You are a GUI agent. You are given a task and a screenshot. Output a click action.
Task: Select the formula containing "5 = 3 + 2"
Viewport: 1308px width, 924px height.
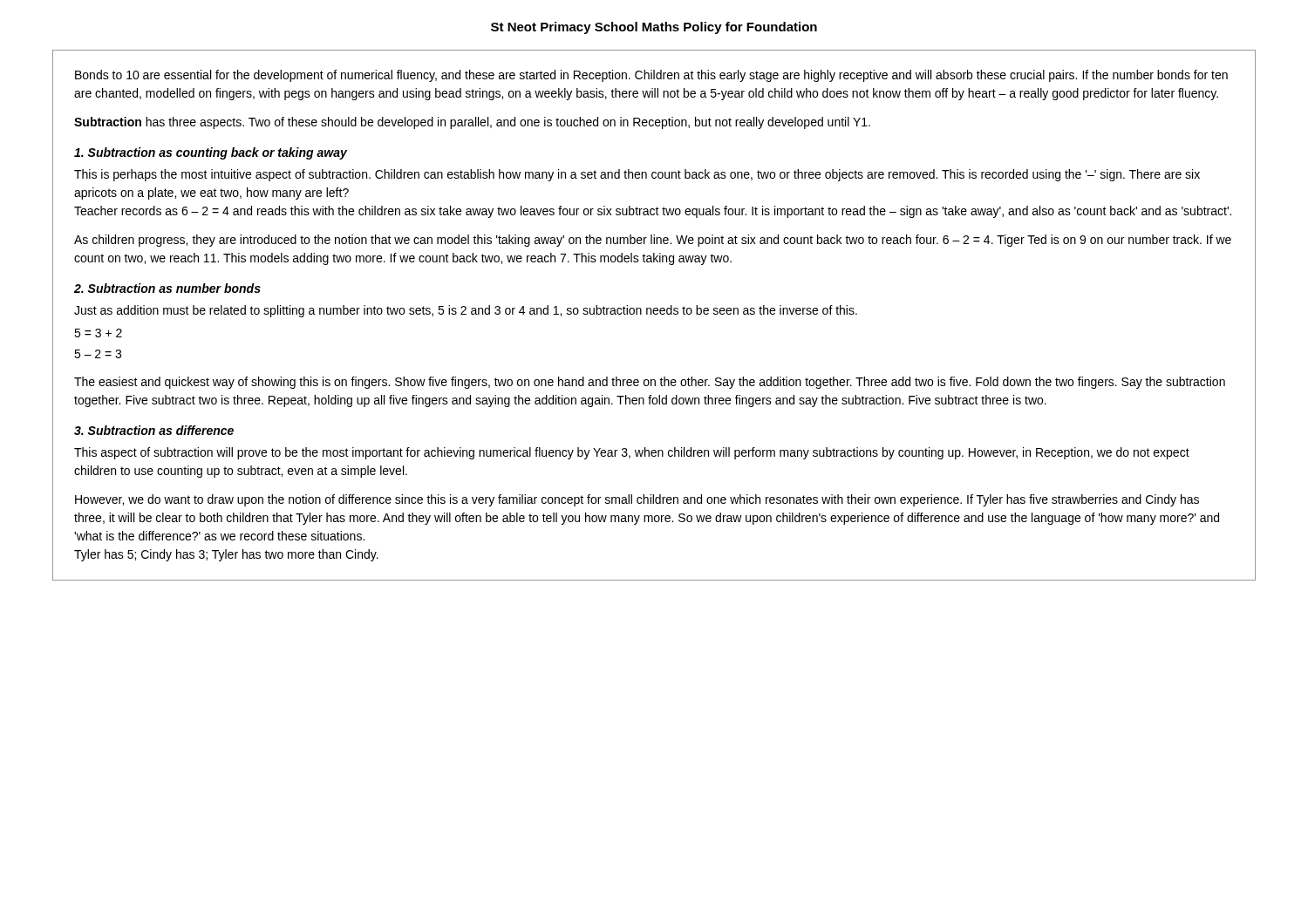click(x=98, y=333)
